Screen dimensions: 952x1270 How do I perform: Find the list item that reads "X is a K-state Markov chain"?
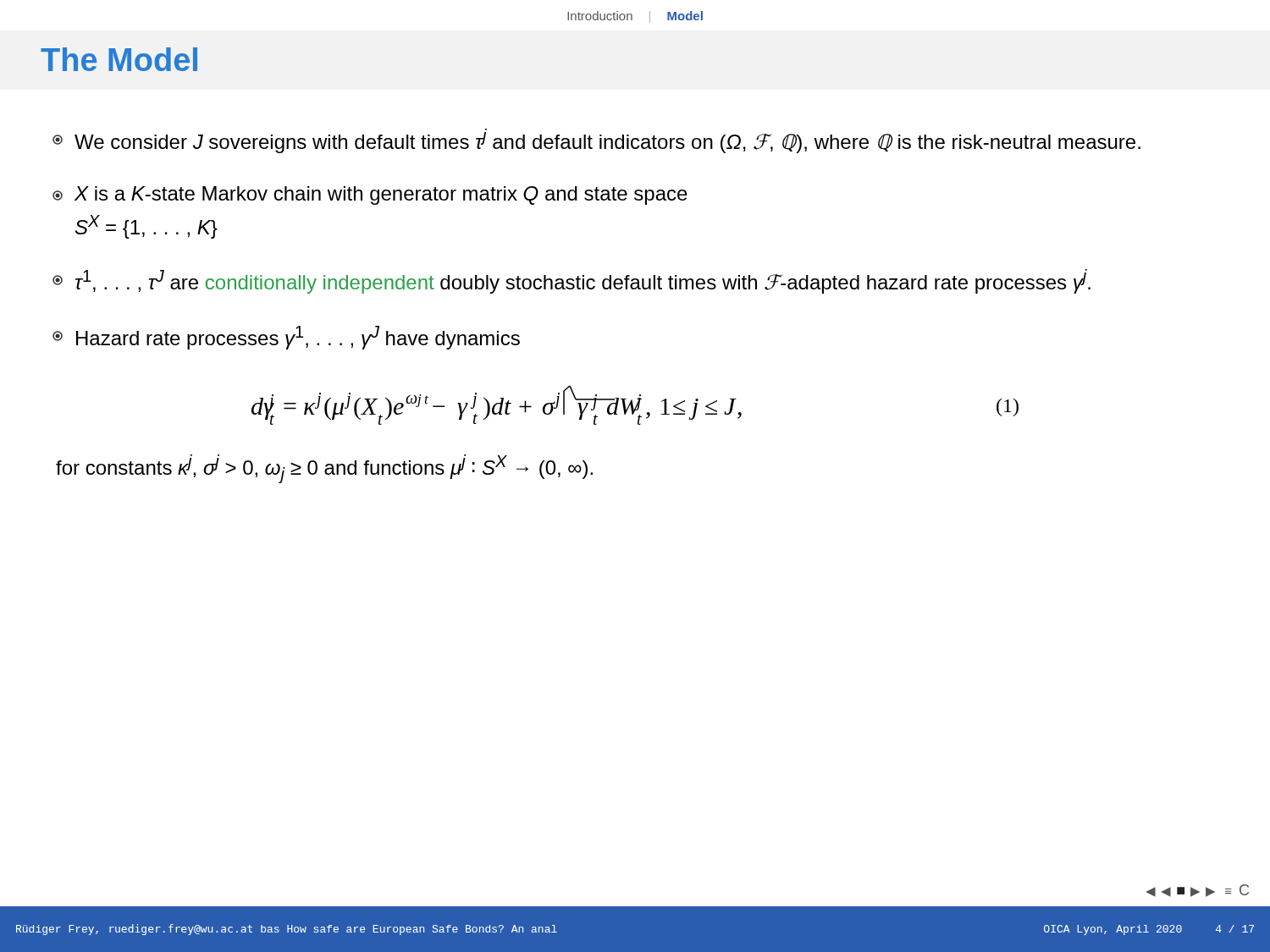click(635, 211)
